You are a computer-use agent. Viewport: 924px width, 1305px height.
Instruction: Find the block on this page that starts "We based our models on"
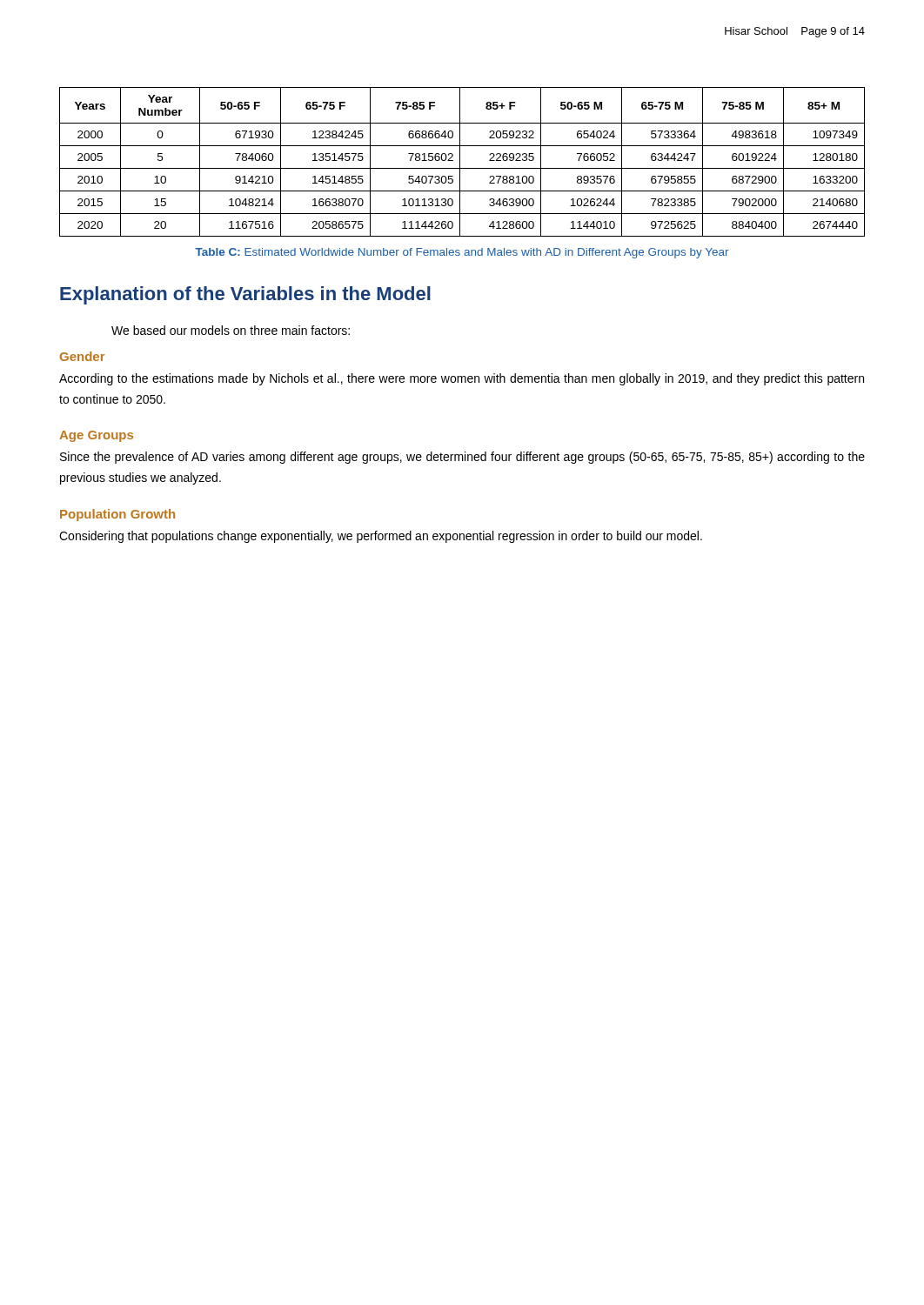[231, 331]
